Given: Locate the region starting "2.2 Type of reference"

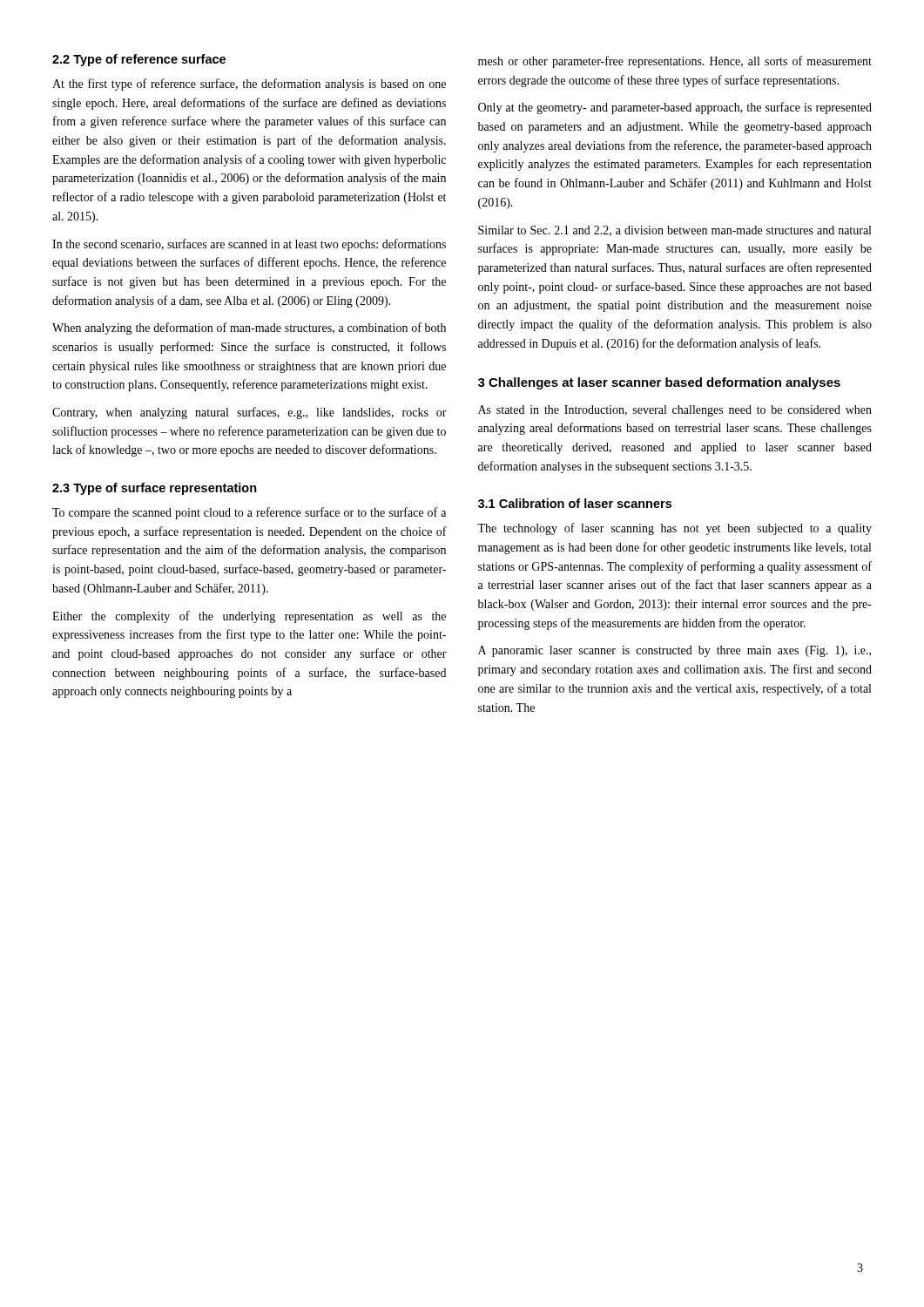Looking at the screenshot, I should point(139,59).
